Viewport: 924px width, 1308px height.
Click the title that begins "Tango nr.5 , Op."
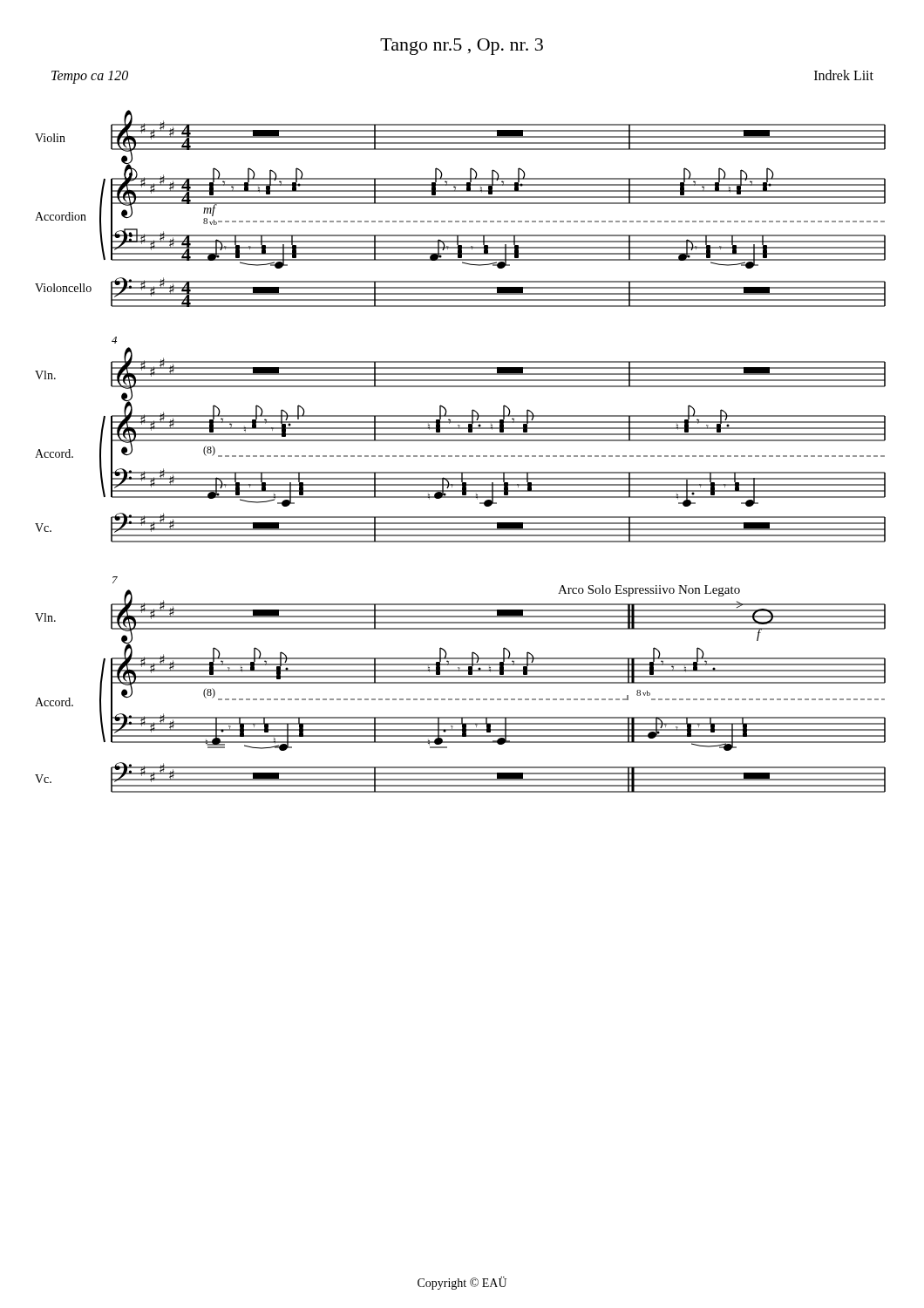click(x=462, y=44)
